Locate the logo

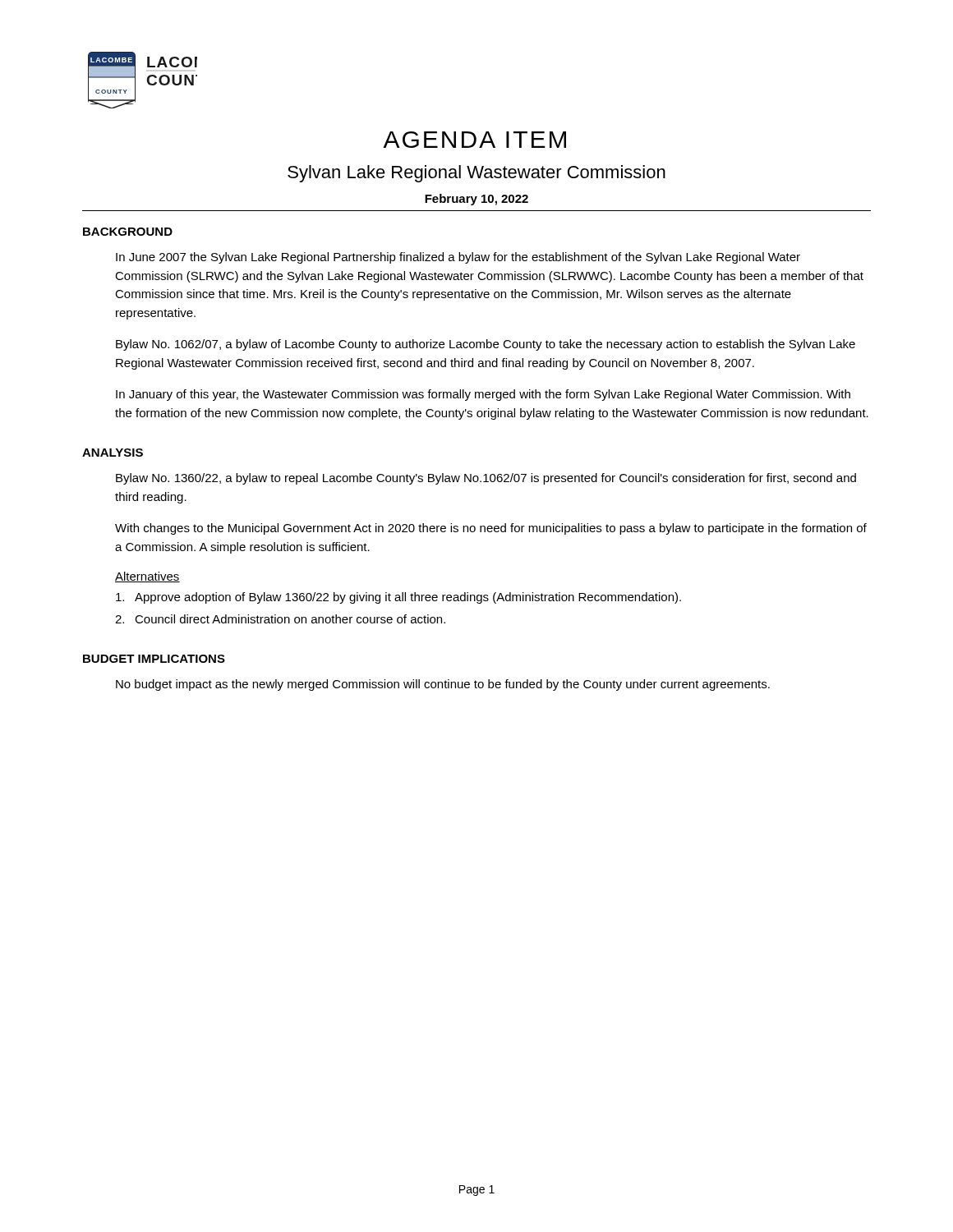click(476, 80)
